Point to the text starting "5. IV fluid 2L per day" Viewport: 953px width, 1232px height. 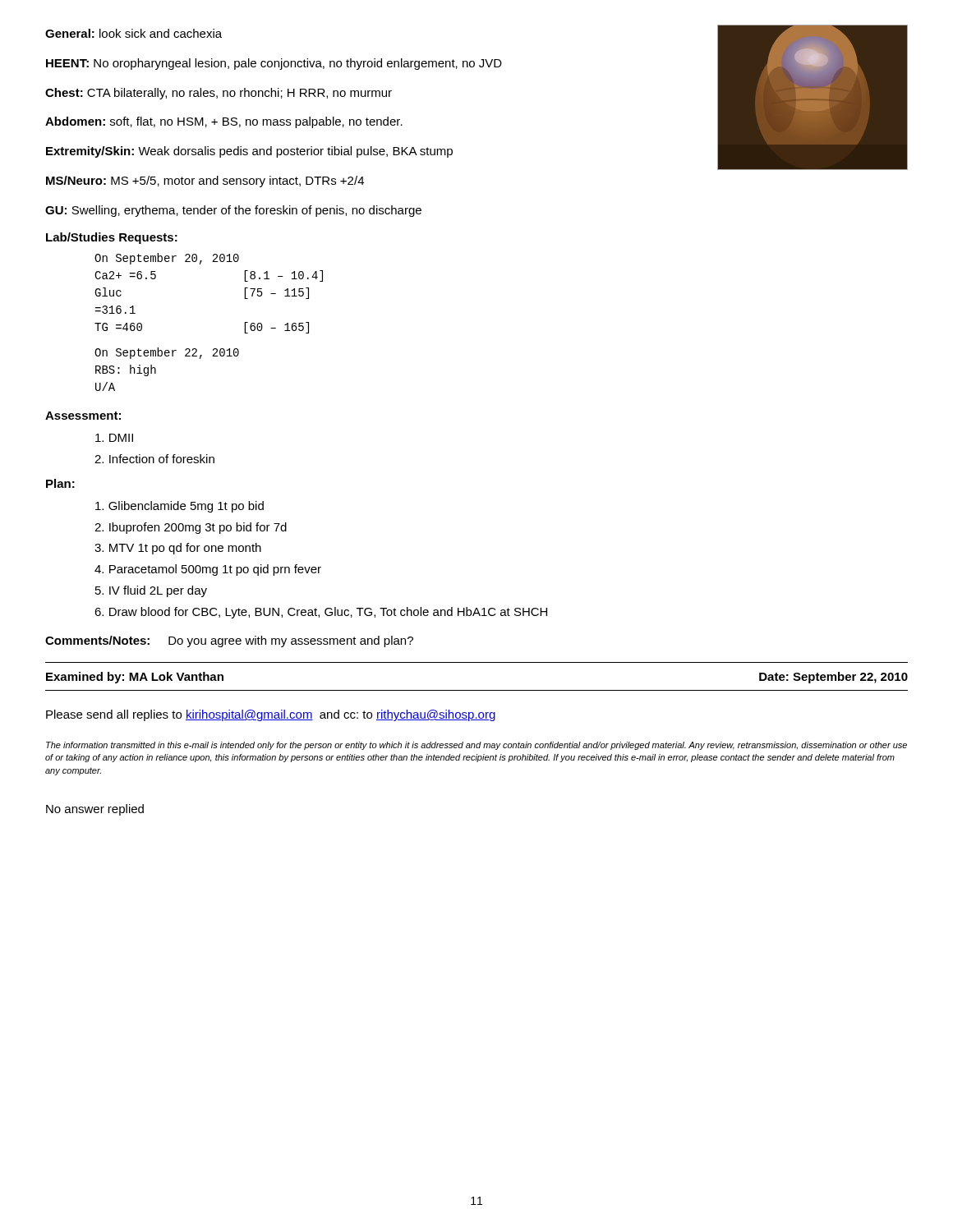(x=151, y=590)
